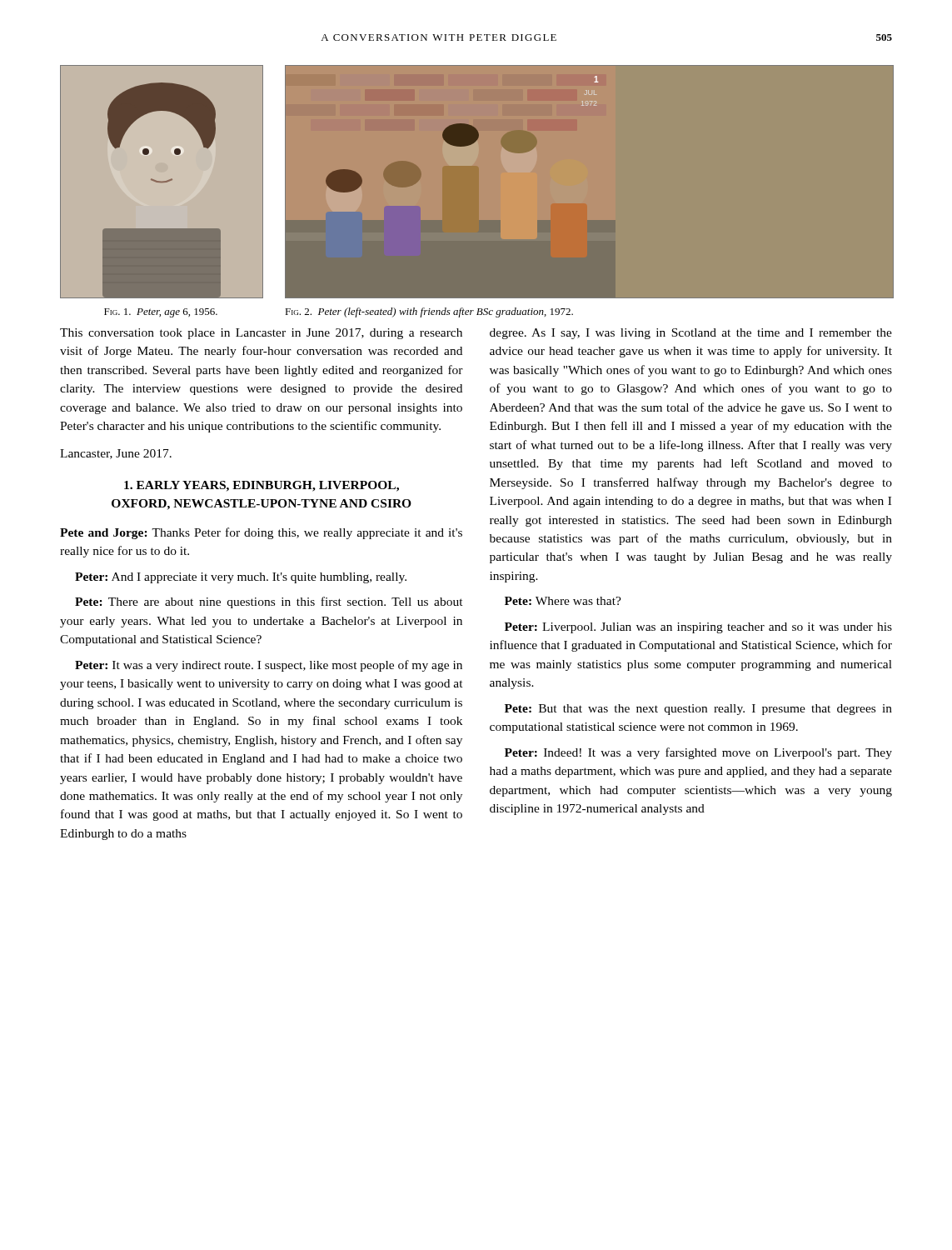Image resolution: width=952 pixels, height=1250 pixels.
Task: Select the passage starting "Peter: Indeed! It was a very farsighted move"
Action: (x=691, y=780)
